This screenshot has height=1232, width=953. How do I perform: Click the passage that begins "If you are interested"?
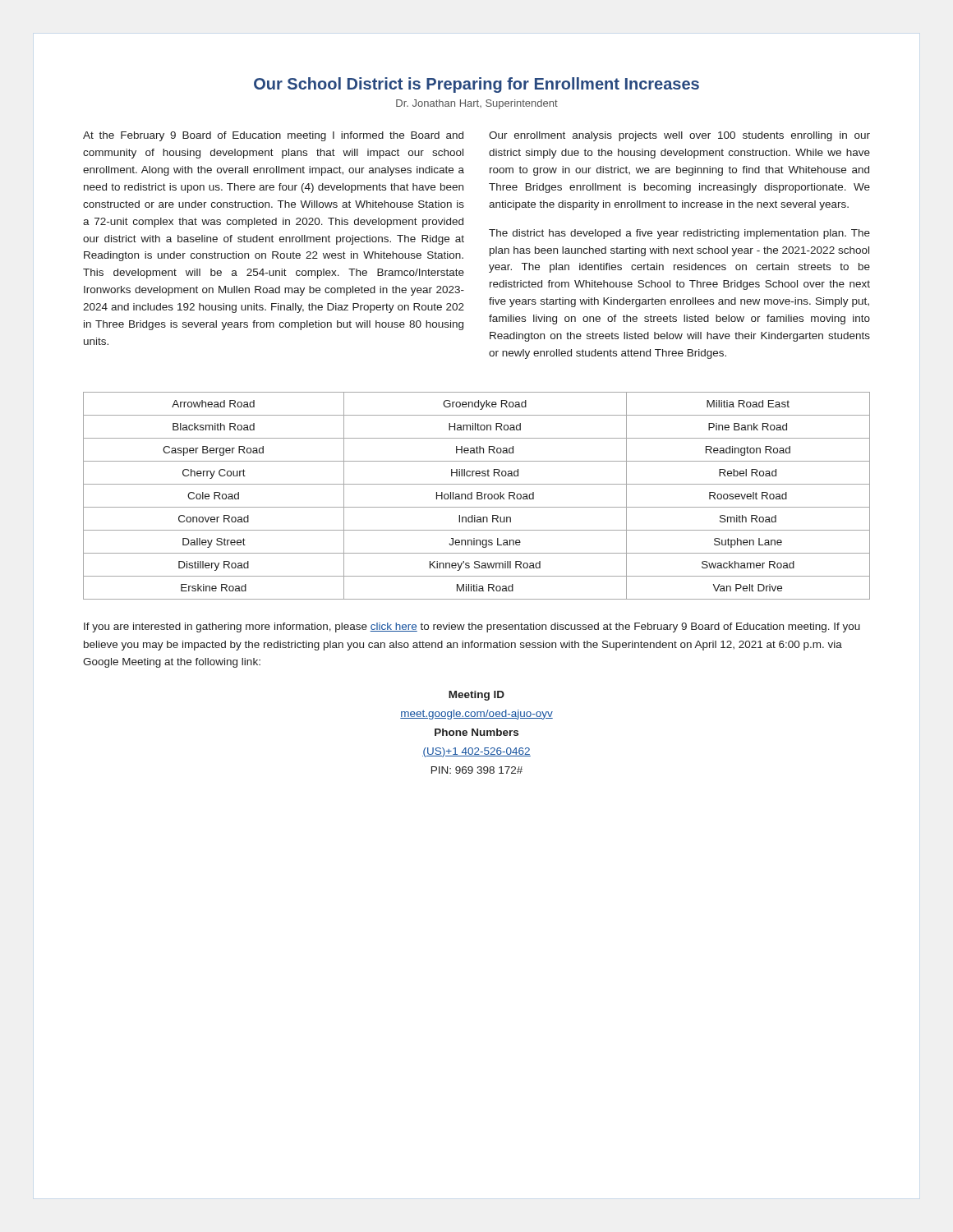coord(472,644)
